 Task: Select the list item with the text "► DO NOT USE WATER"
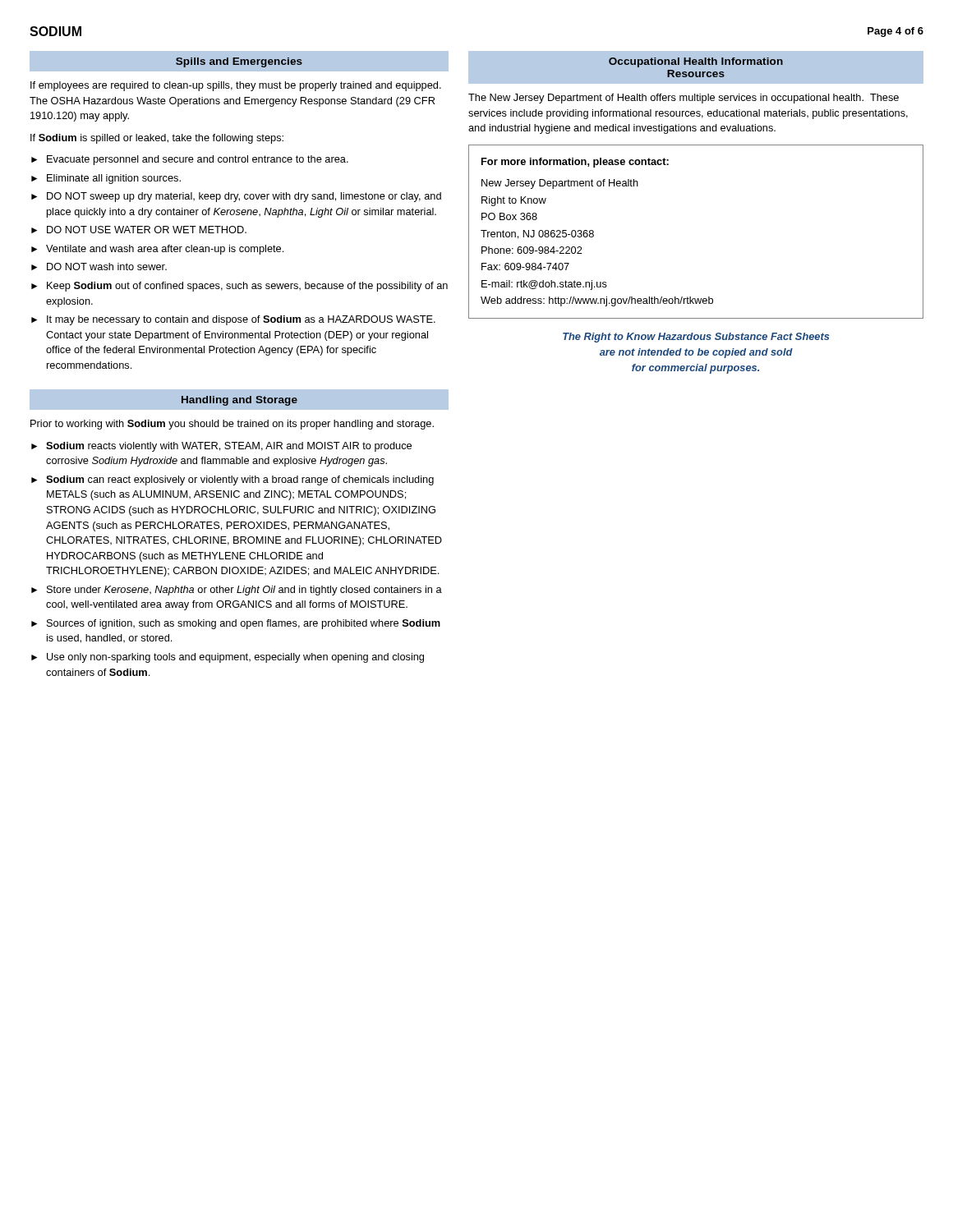[x=239, y=231]
